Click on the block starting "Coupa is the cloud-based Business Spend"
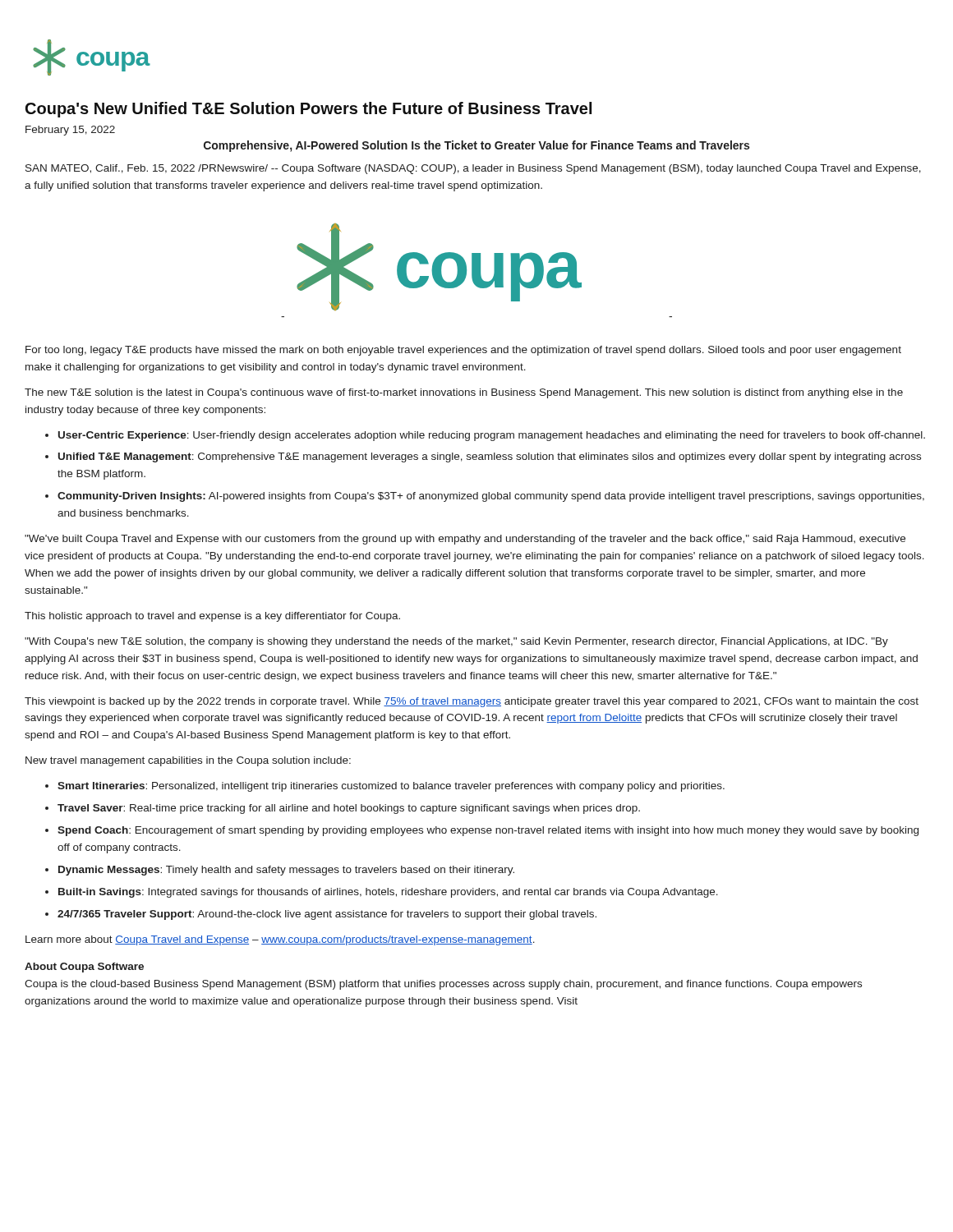This screenshot has width=953, height=1232. (444, 992)
